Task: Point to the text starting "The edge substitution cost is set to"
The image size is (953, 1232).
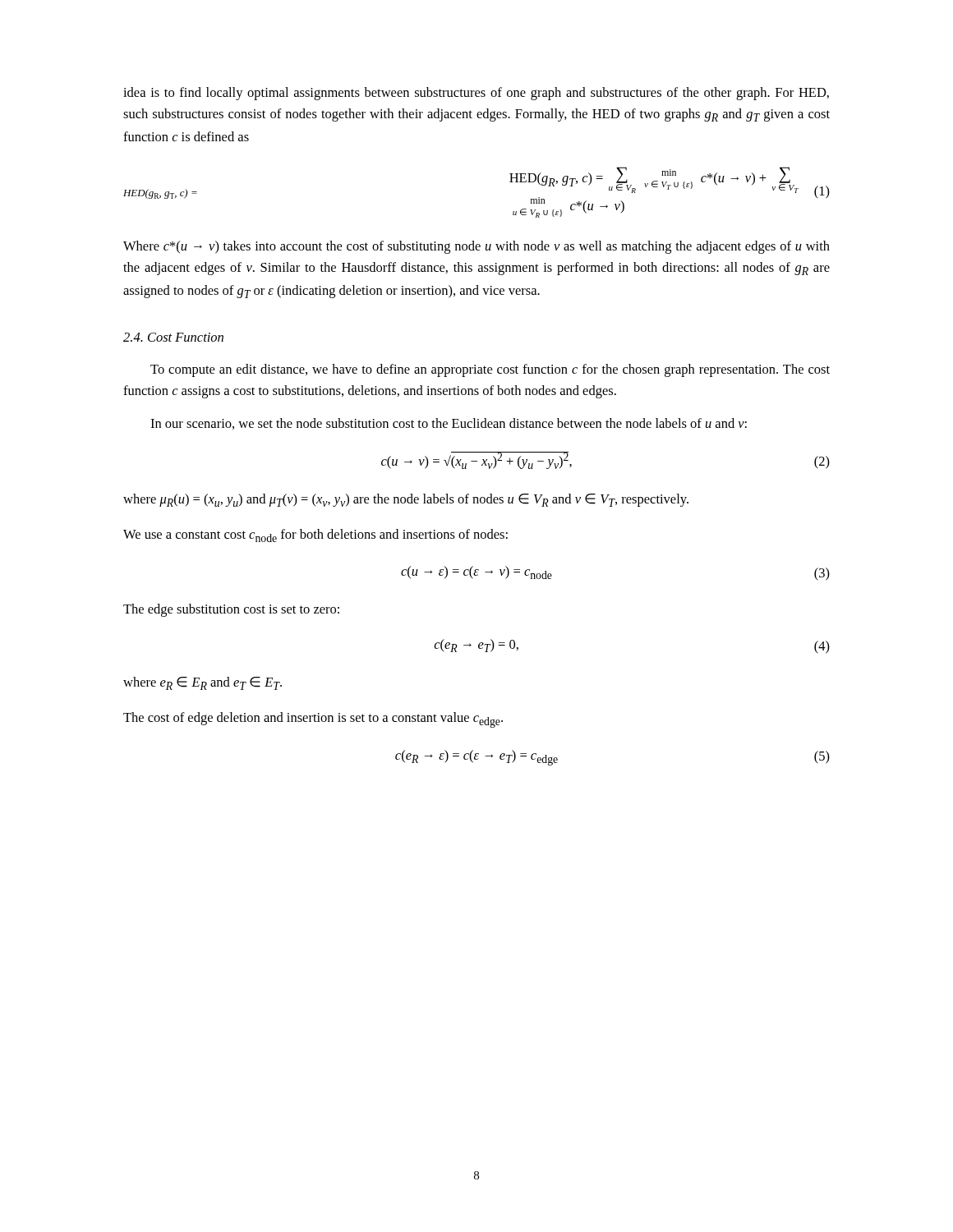Action: click(231, 610)
